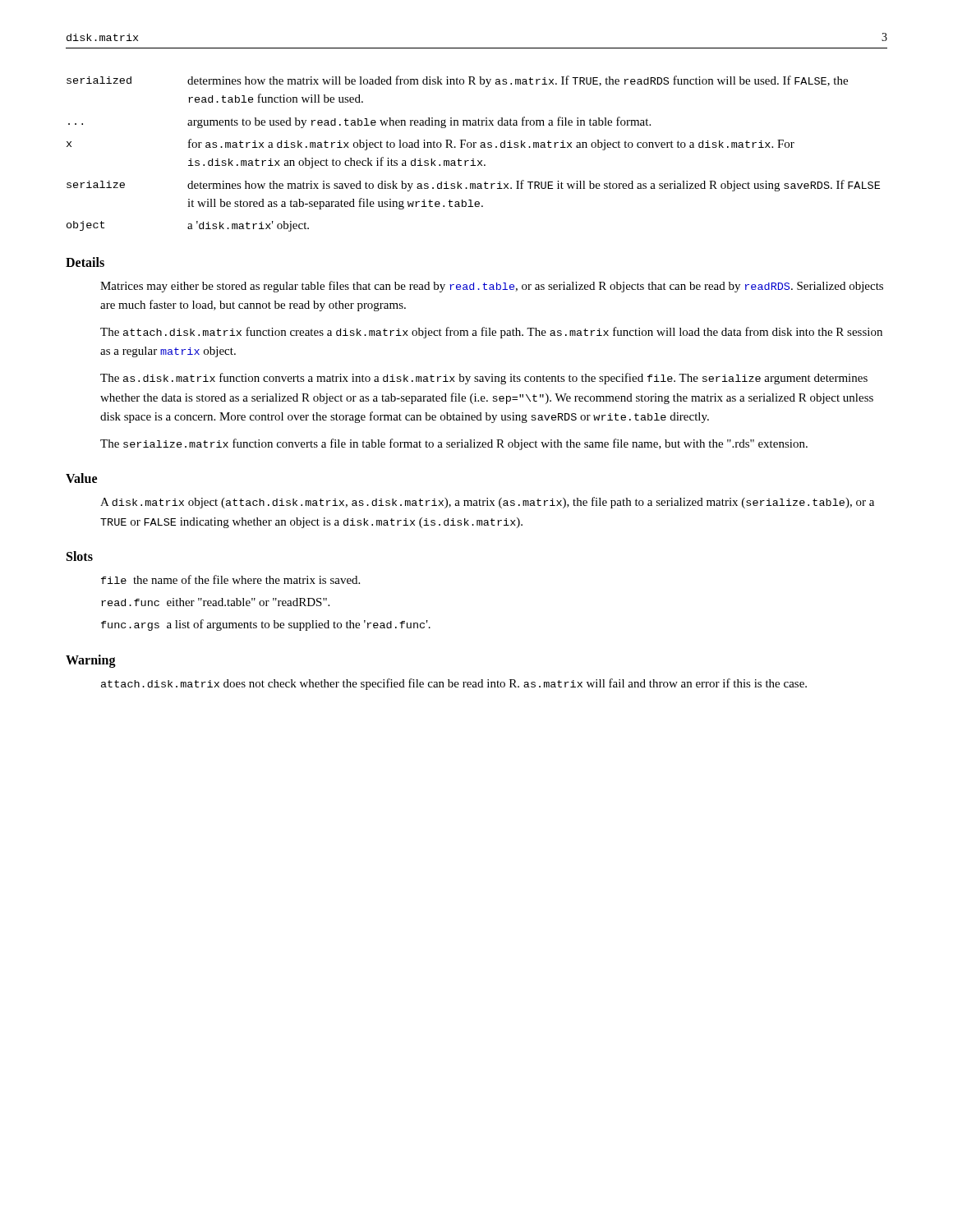Point to the text starting "The as.disk.matrix function converts a matrix into"
This screenshot has width=953, height=1232.
coord(487,398)
